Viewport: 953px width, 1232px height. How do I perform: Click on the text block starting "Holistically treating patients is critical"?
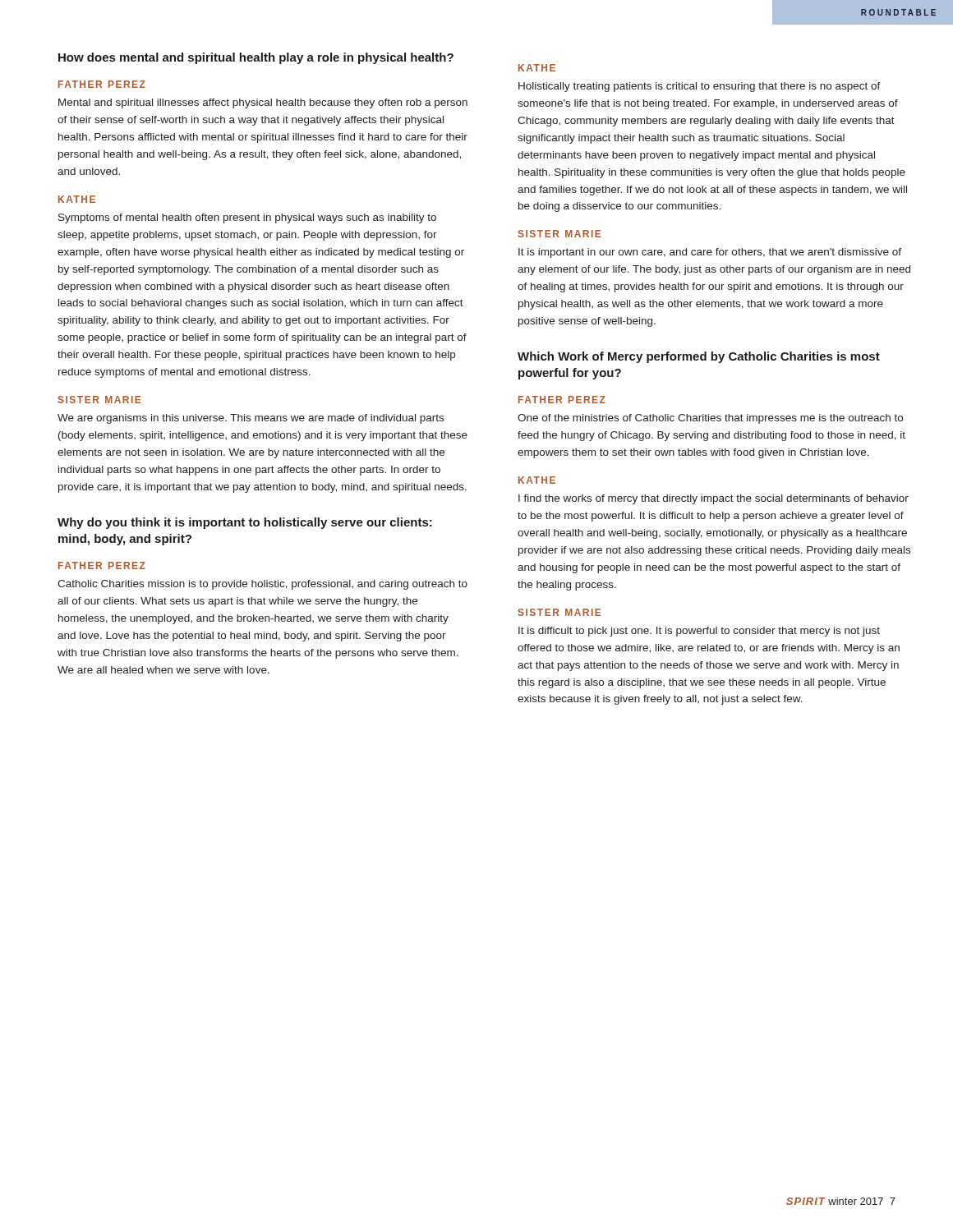(x=713, y=146)
